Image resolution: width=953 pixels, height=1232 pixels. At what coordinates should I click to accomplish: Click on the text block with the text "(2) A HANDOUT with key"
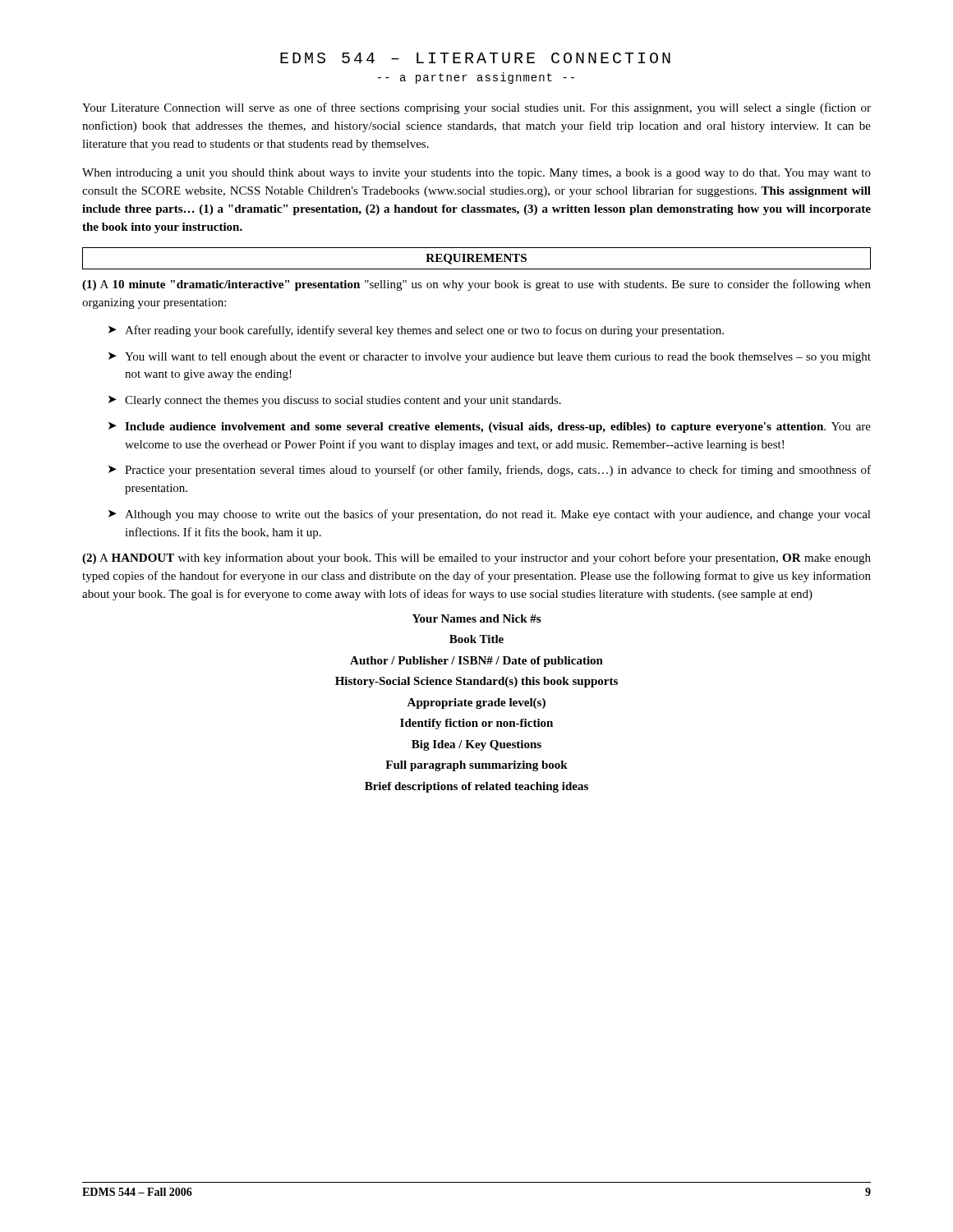pyautogui.click(x=476, y=576)
